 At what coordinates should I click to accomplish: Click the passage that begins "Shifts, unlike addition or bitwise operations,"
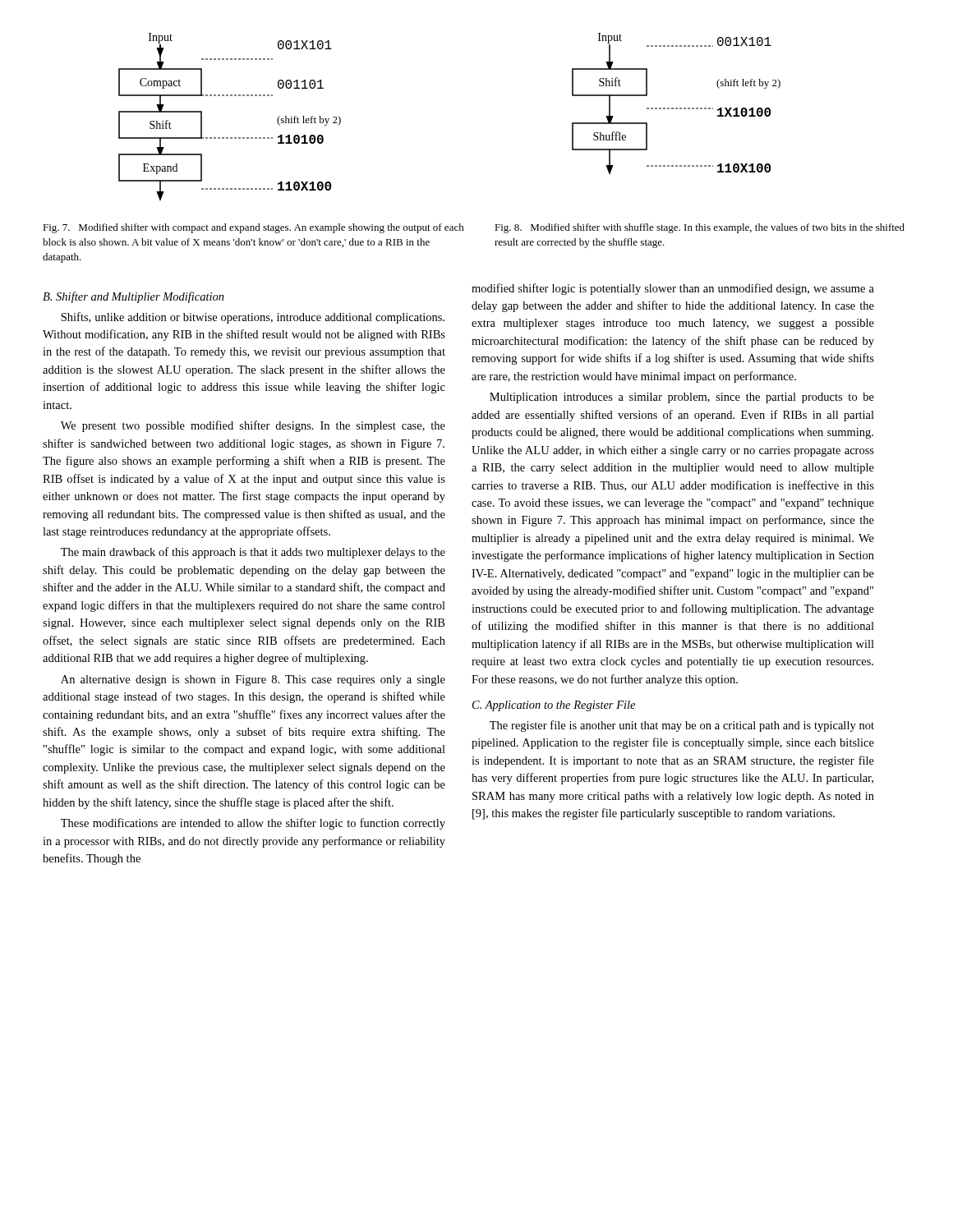pyautogui.click(x=244, y=361)
